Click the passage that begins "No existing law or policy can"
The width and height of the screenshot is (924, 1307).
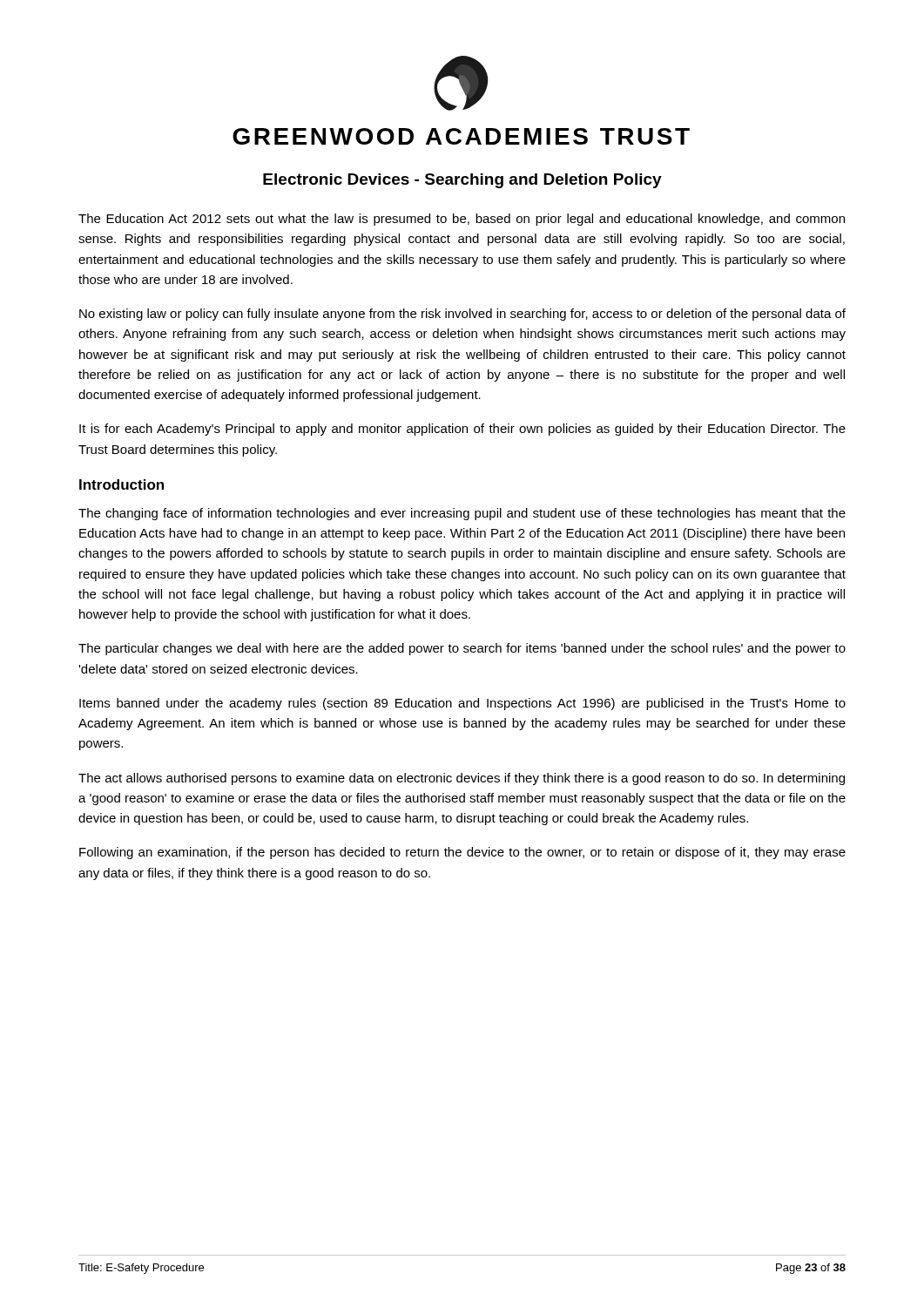462,354
